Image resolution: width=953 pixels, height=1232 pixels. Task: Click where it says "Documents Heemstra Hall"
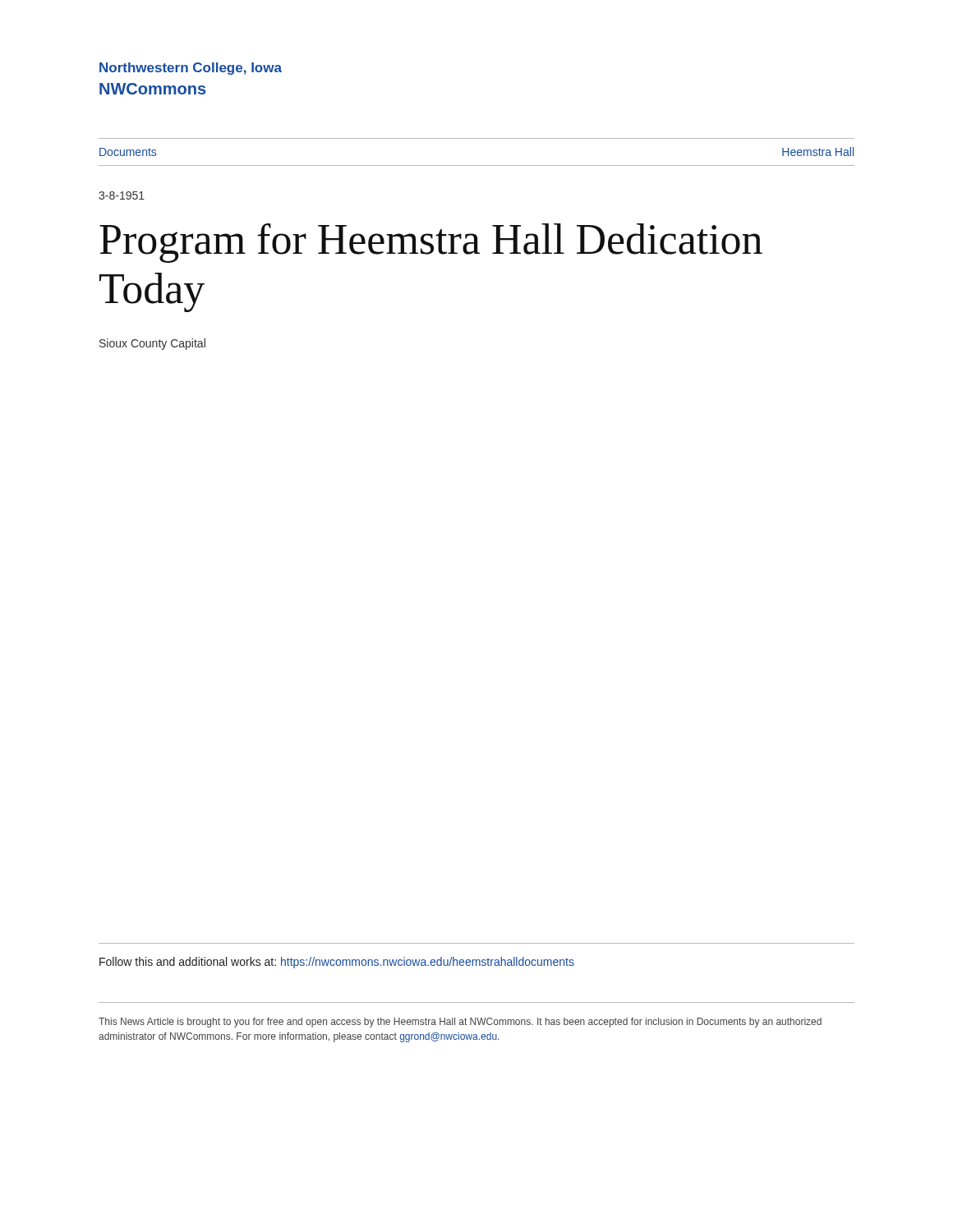130,152
